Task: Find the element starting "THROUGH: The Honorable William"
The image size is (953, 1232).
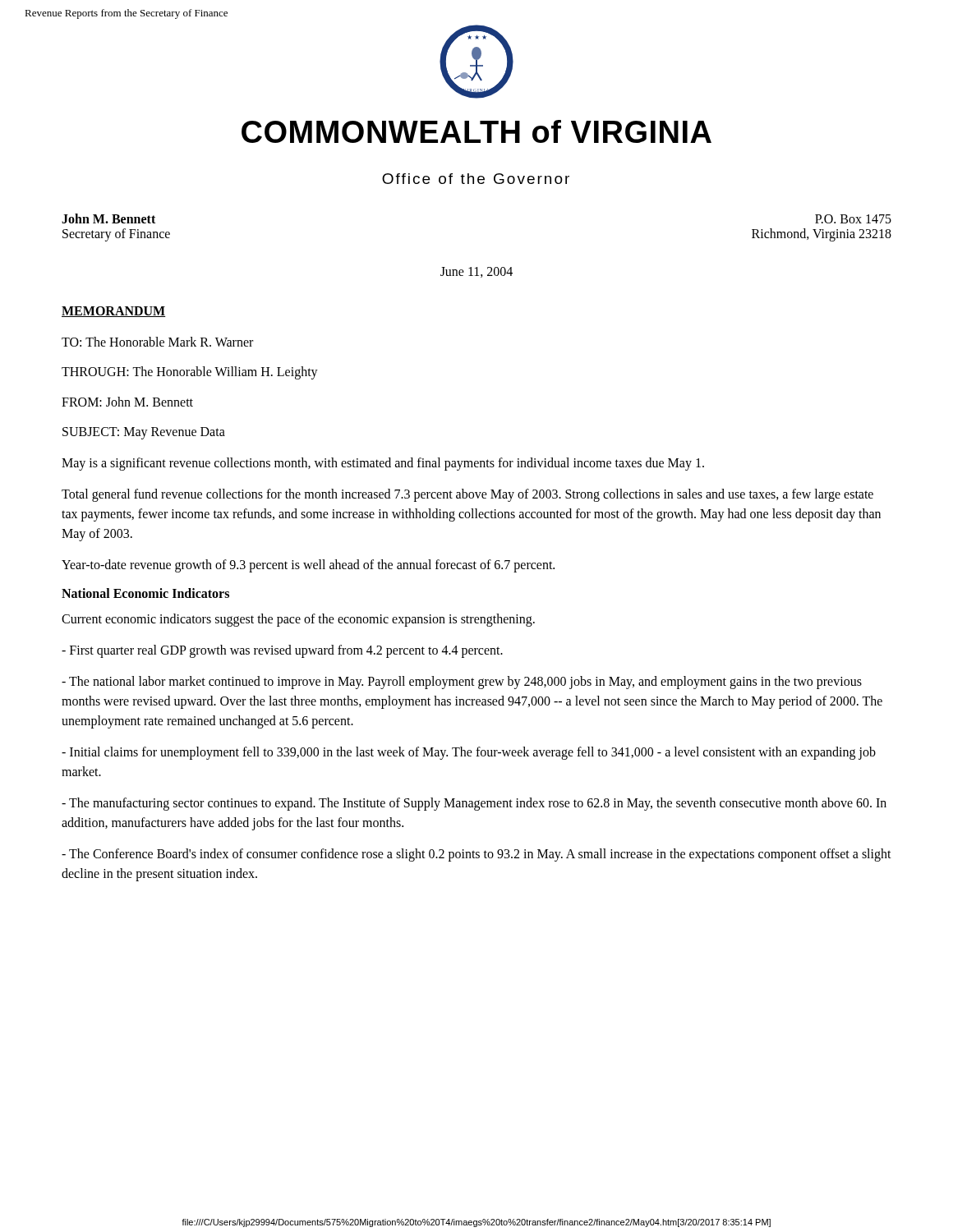Action: 190,372
